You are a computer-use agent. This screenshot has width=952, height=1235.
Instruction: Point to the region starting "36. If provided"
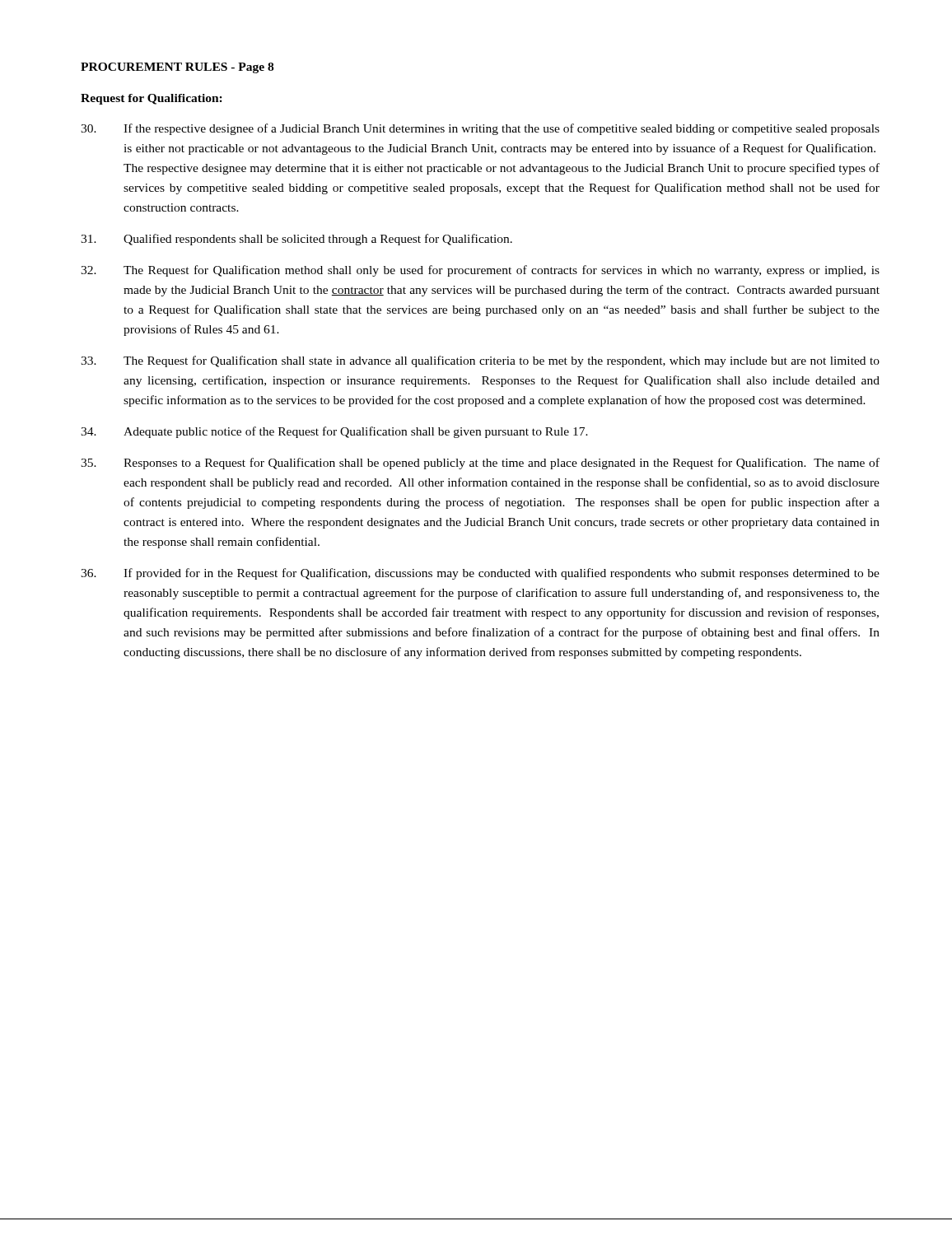click(x=480, y=613)
